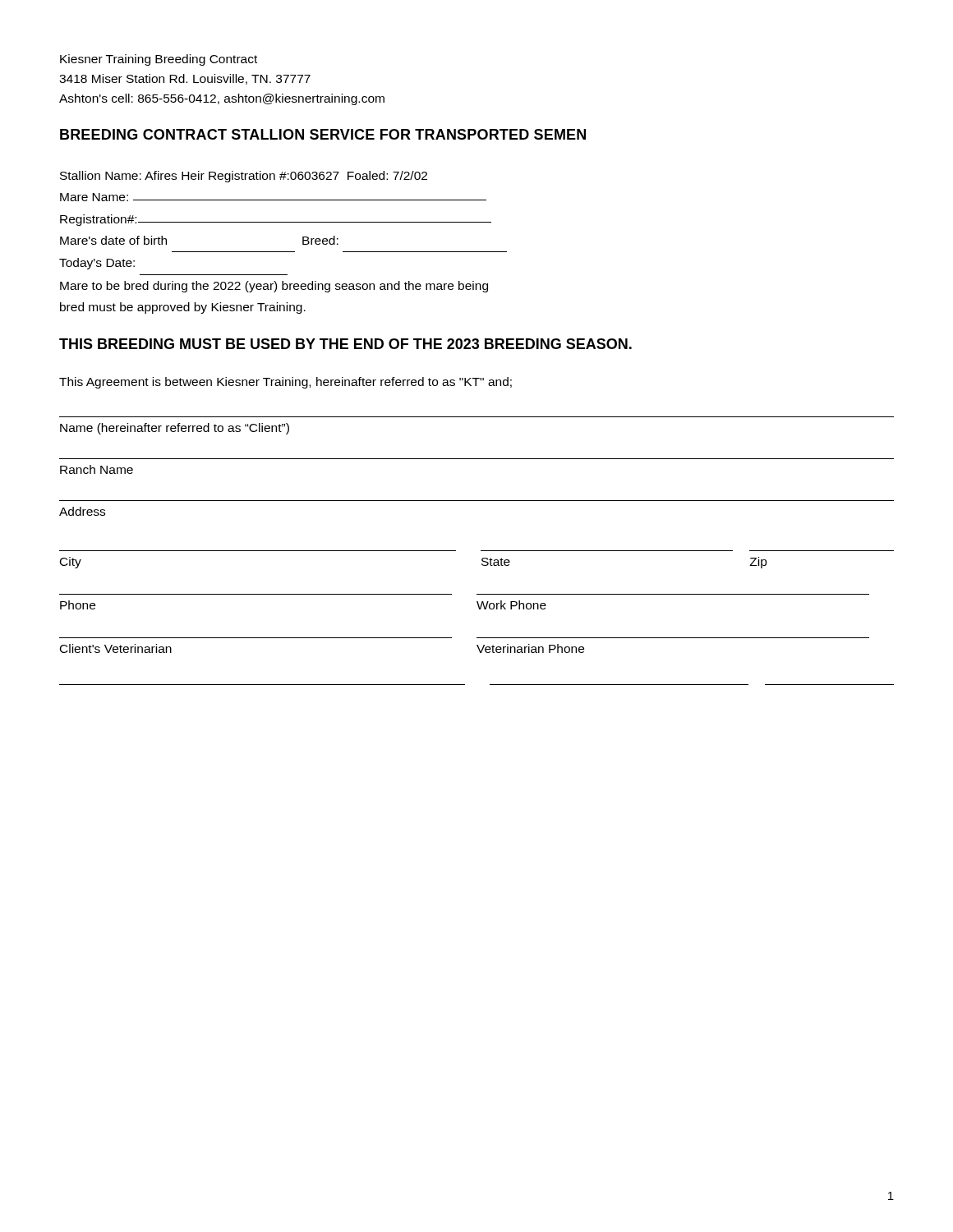Find the section header on this page that starts "THIS BREEDING MUST BE USED BY"
The height and width of the screenshot is (1232, 953).
pyautogui.click(x=346, y=345)
